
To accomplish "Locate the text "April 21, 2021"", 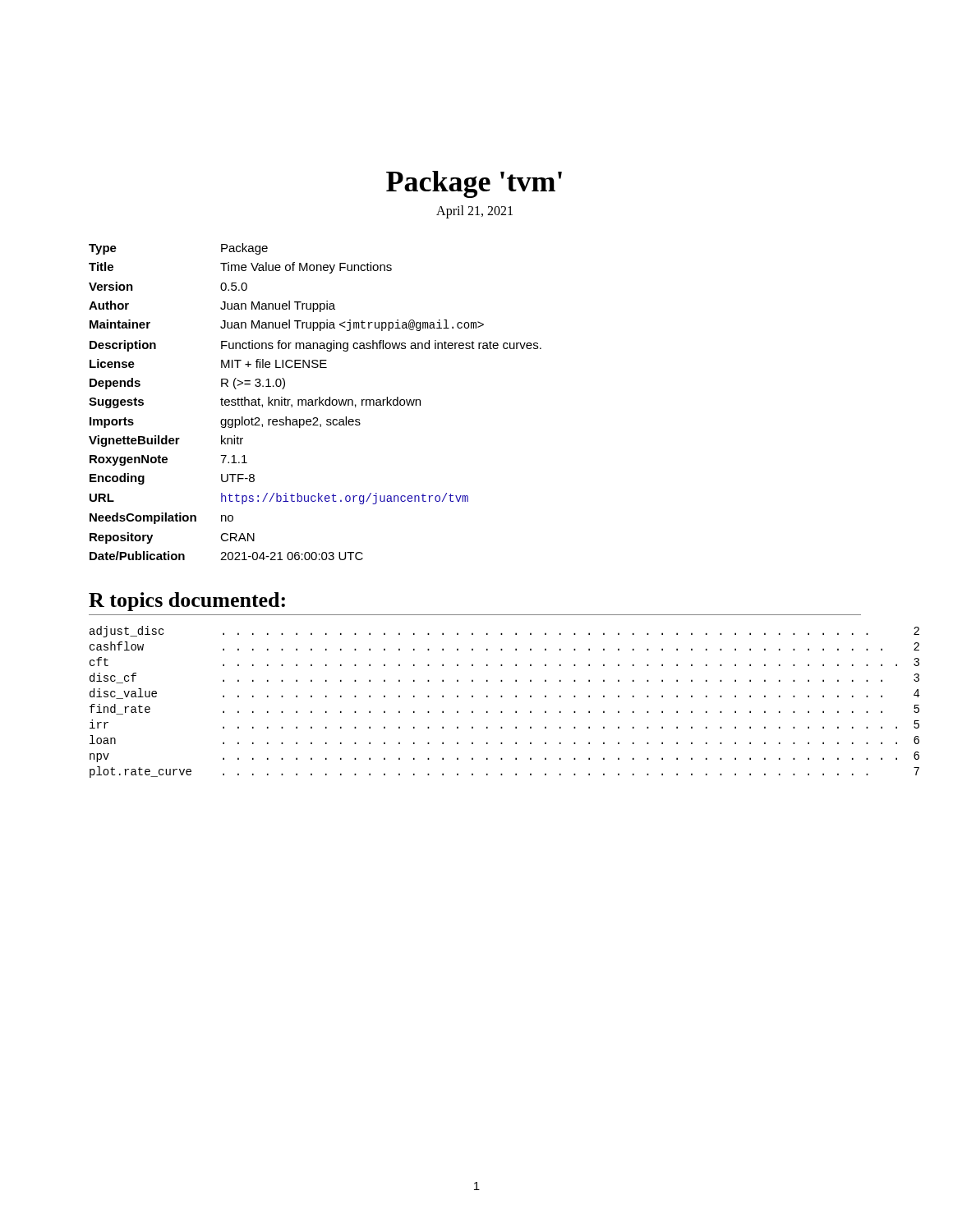I will [x=475, y=211].
